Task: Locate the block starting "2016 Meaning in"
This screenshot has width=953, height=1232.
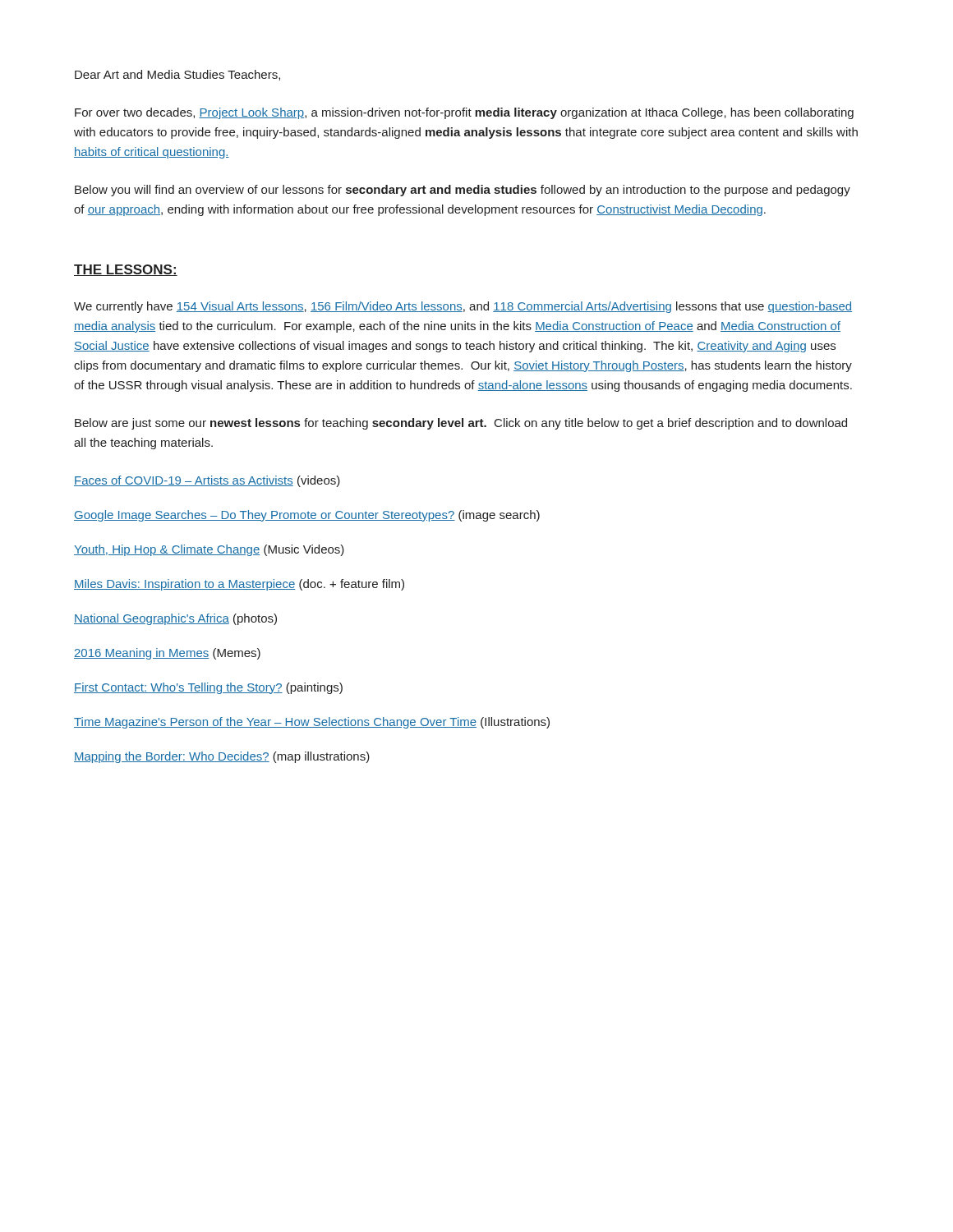Action: pos(167,652)
